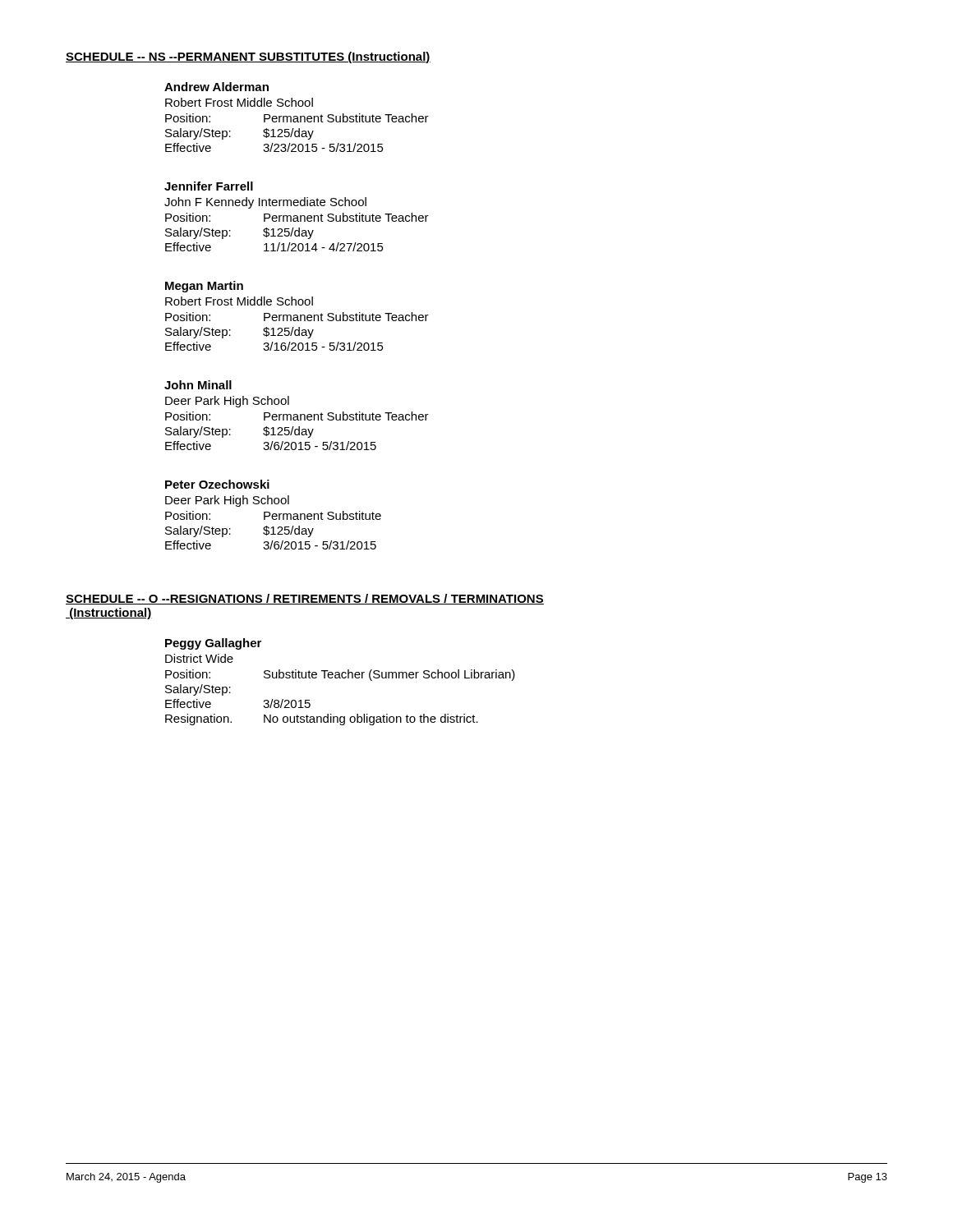Point to the text block starting "John Minall Deer Park High School Position:"
Screen dimensions: 1232x953
(x=198, y=385)
